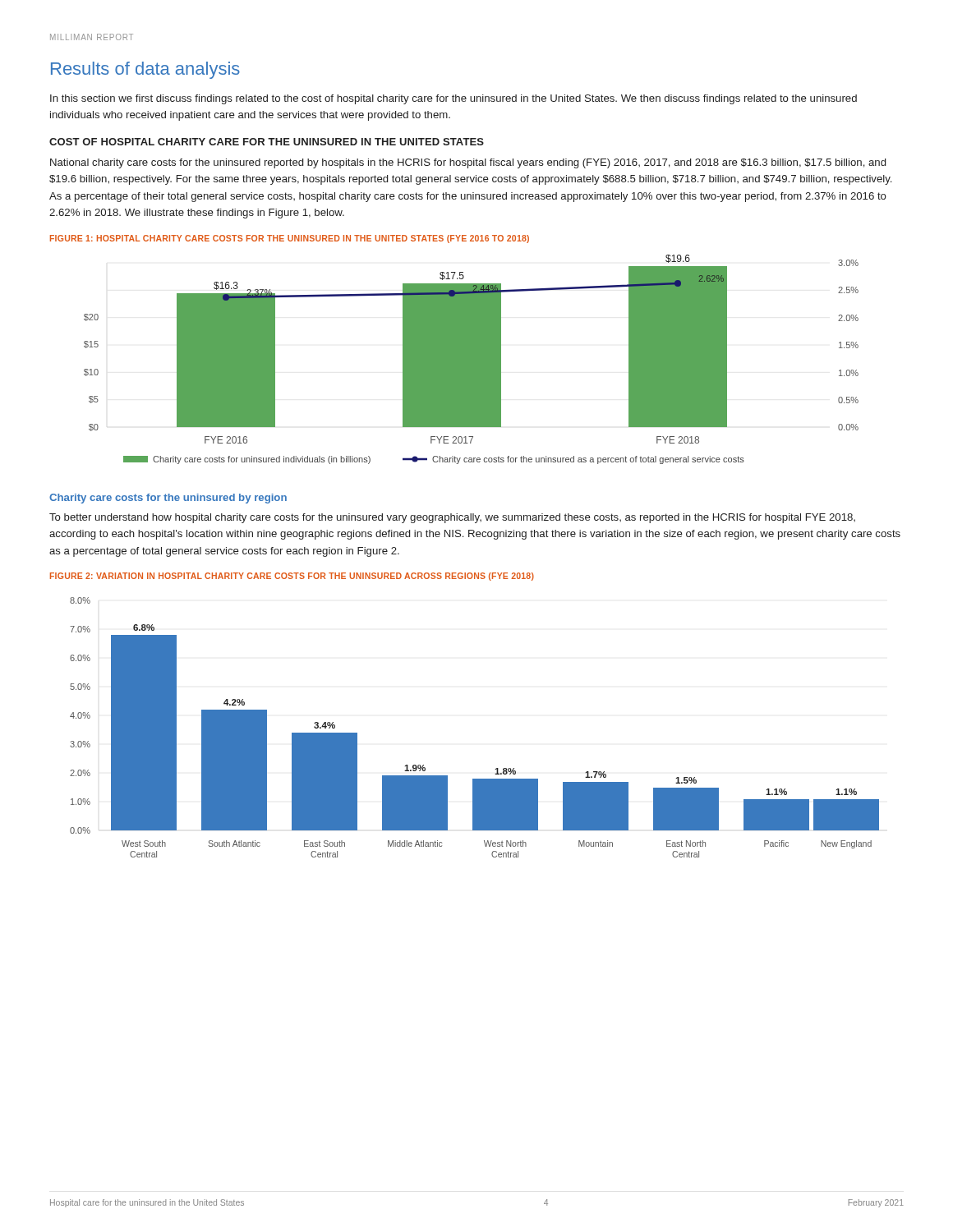This screenshot has height=1232, width=953.
Task: Locate the region starting "National charity care costs"
Action: 471,187
